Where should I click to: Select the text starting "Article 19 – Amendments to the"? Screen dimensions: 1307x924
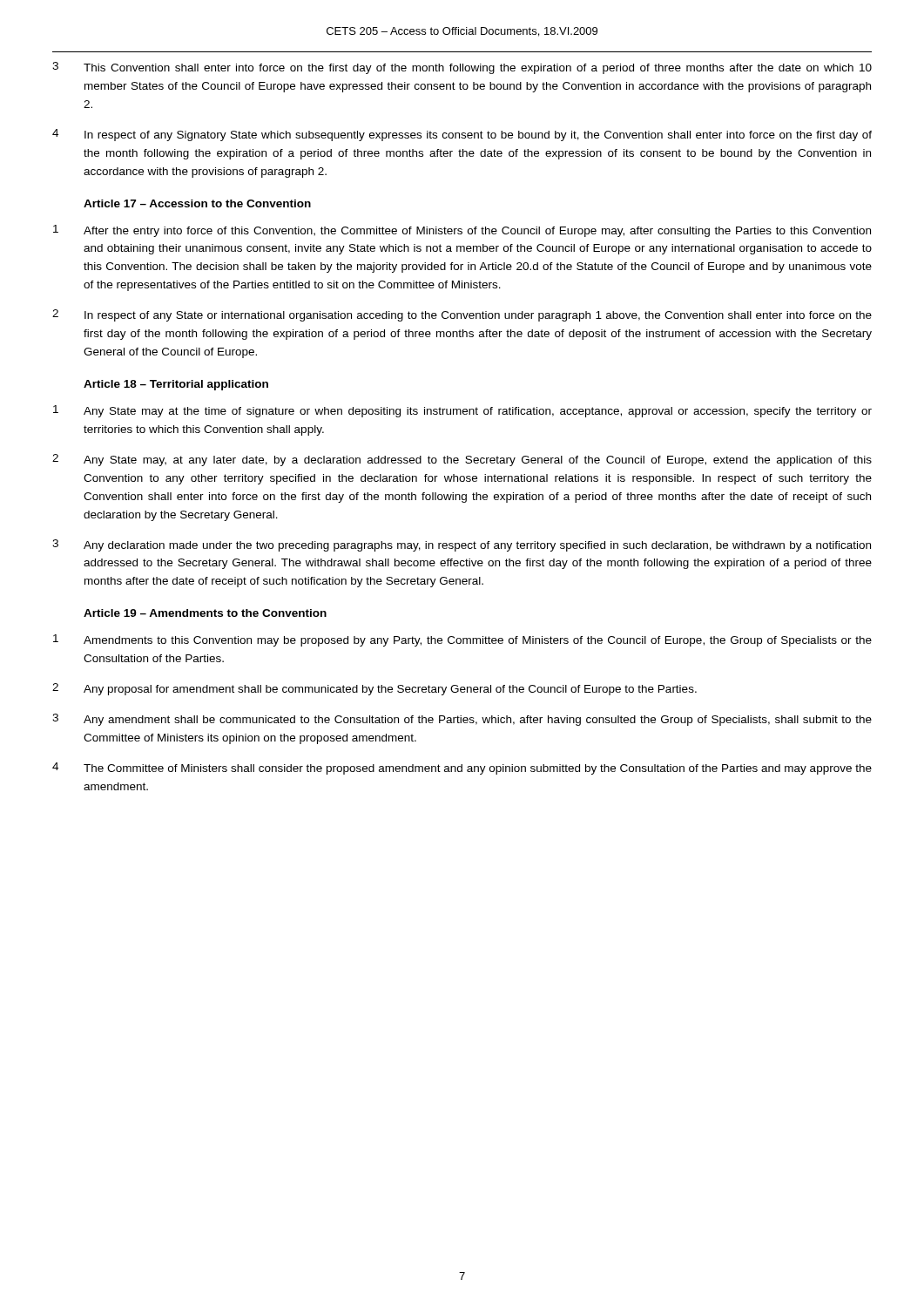(205, 613)
